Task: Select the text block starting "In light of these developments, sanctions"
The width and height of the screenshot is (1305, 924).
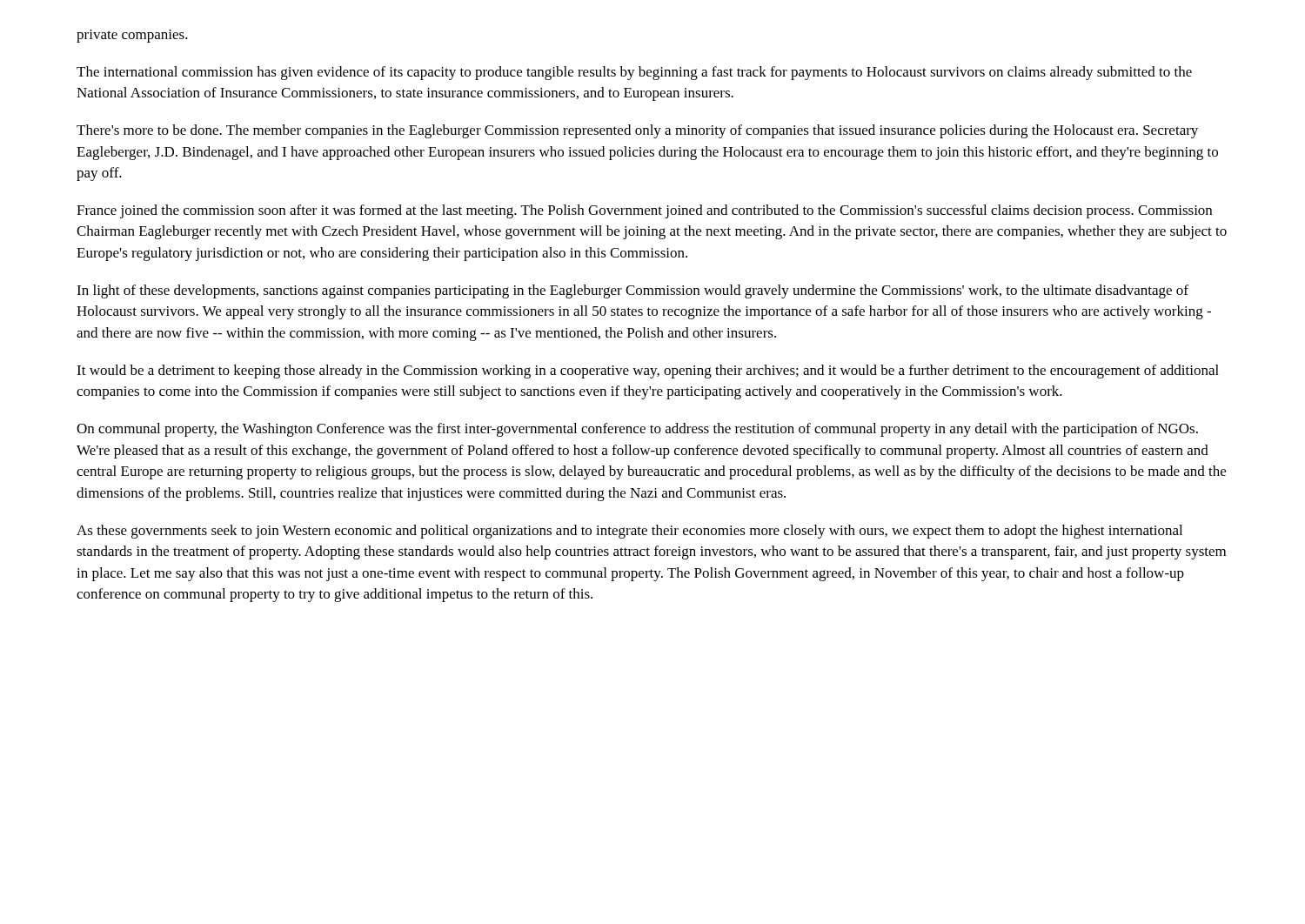Action: [x=644, y=311]
